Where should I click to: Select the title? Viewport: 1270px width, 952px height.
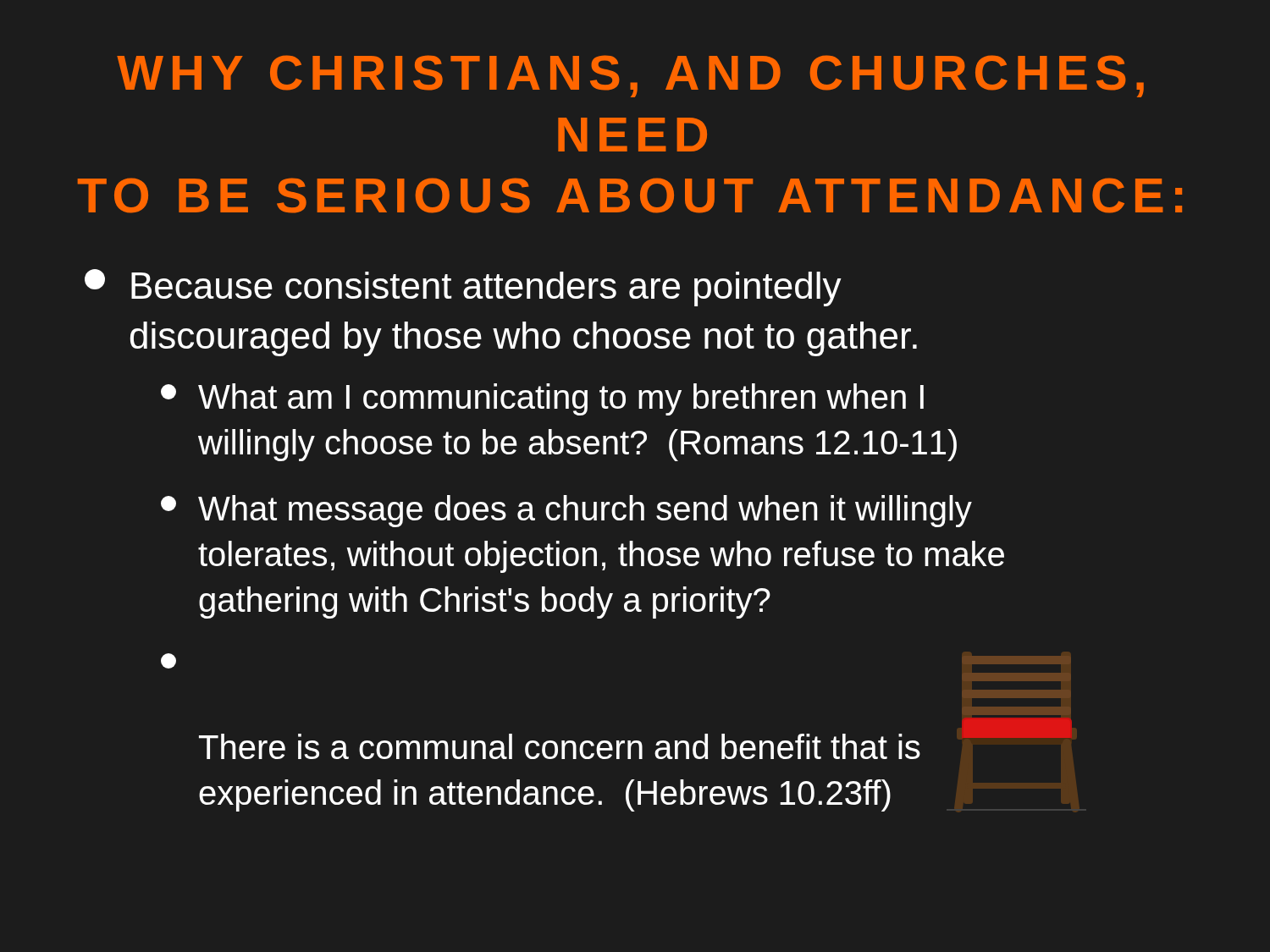[x=635, y=134]
